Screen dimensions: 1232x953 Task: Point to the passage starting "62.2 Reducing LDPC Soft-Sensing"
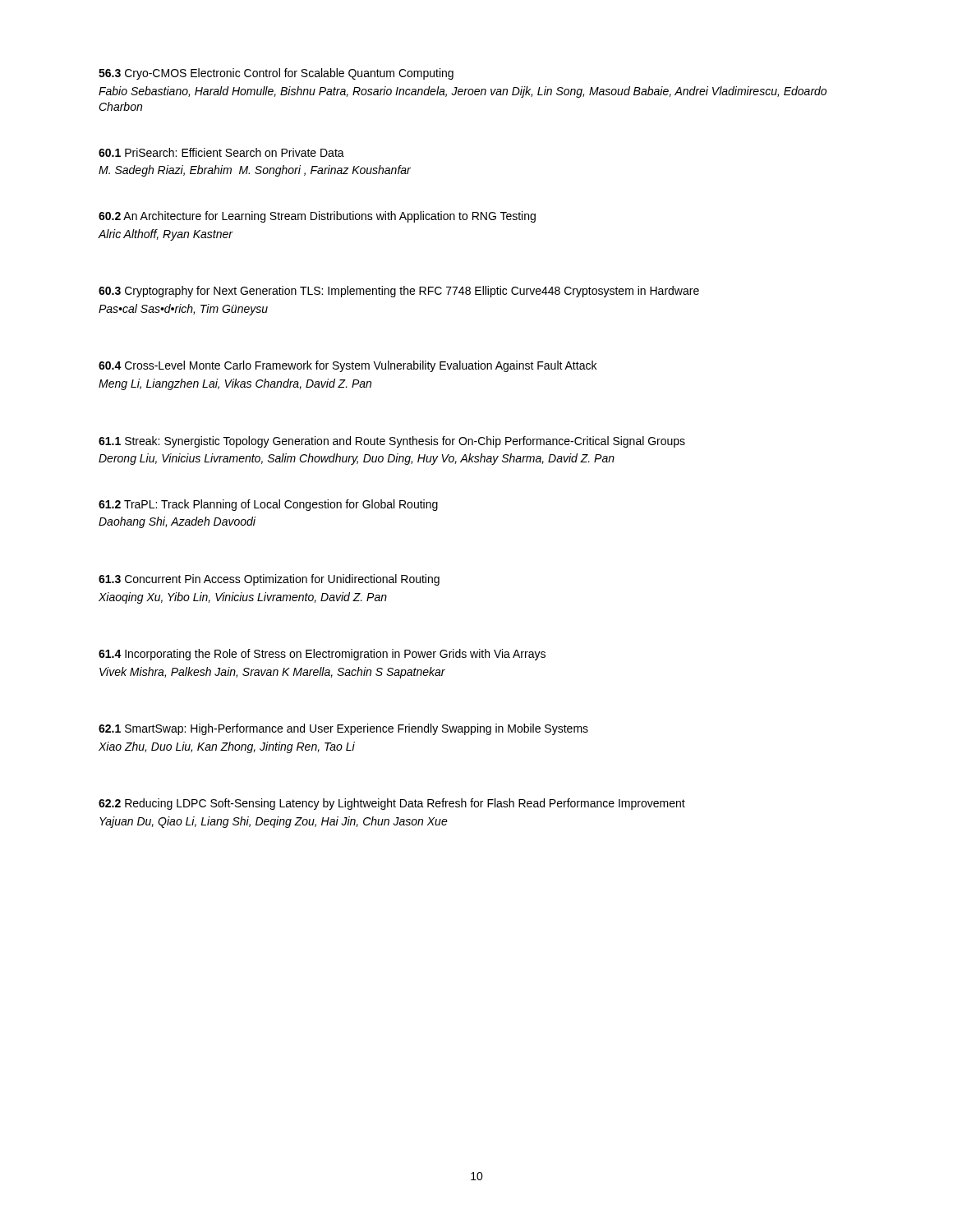pyautogui.click(x=476, y=813)
